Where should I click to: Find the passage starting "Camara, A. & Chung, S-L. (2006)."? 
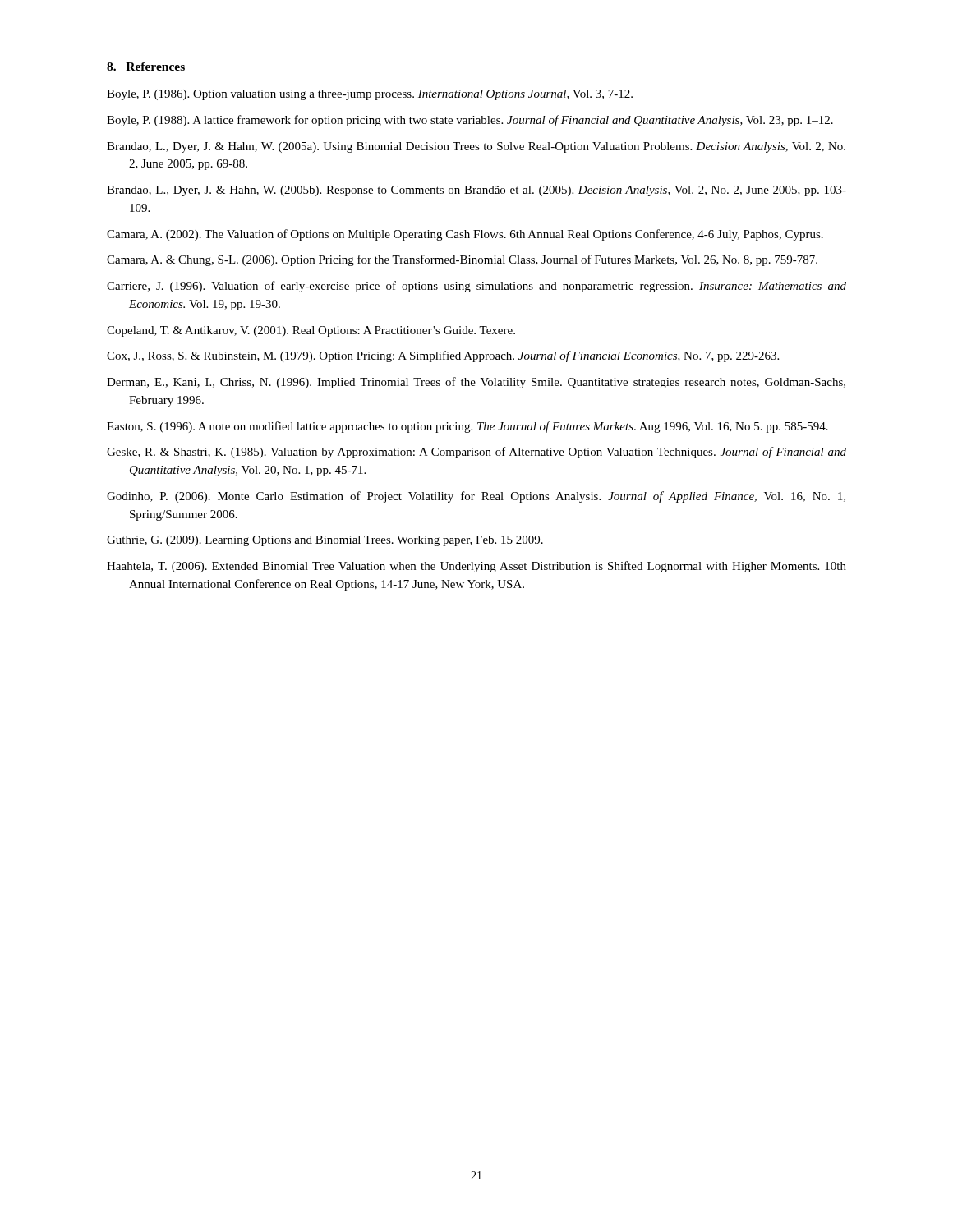(463, 260)
